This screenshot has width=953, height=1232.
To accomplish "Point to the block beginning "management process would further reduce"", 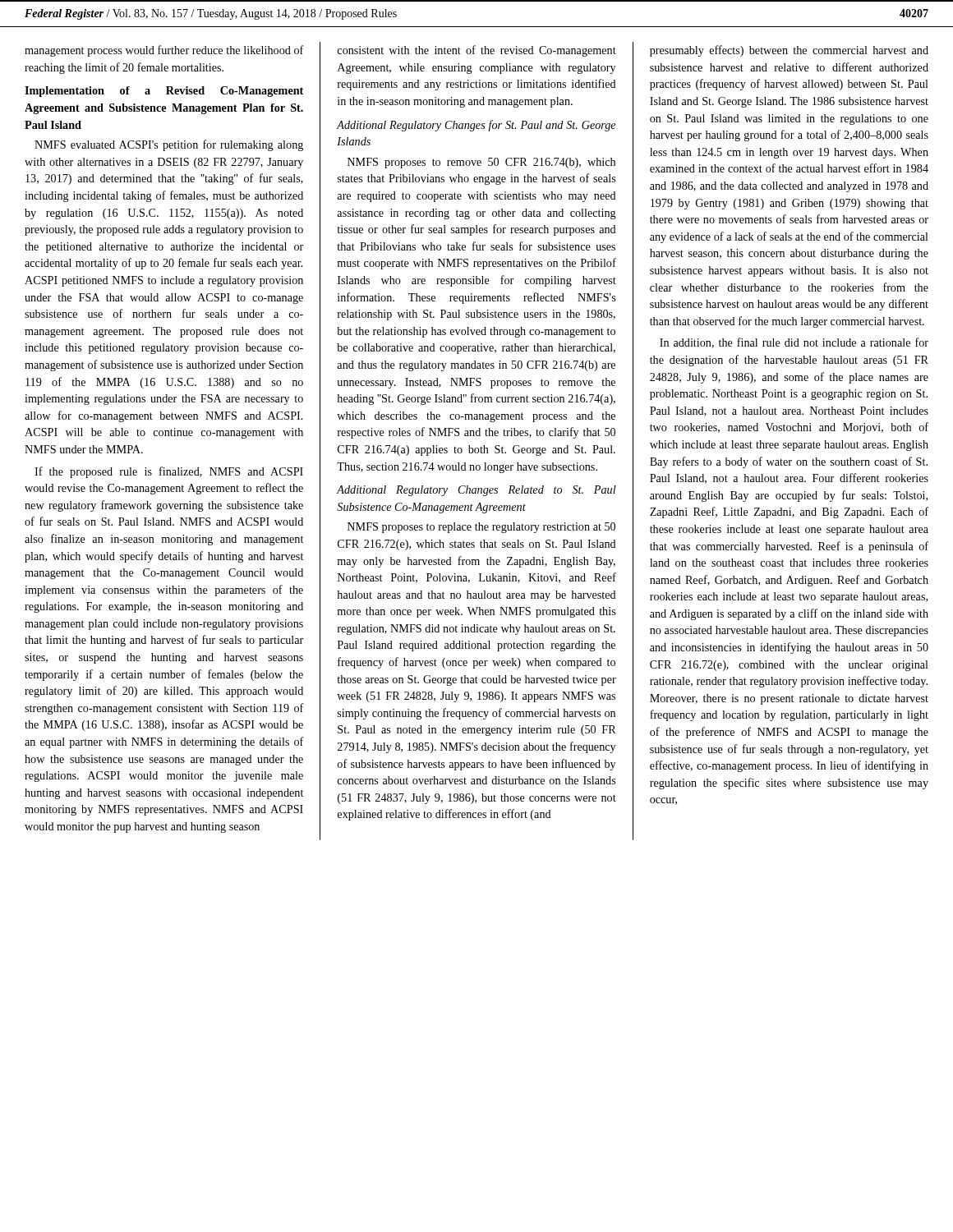I will point(164,59).
